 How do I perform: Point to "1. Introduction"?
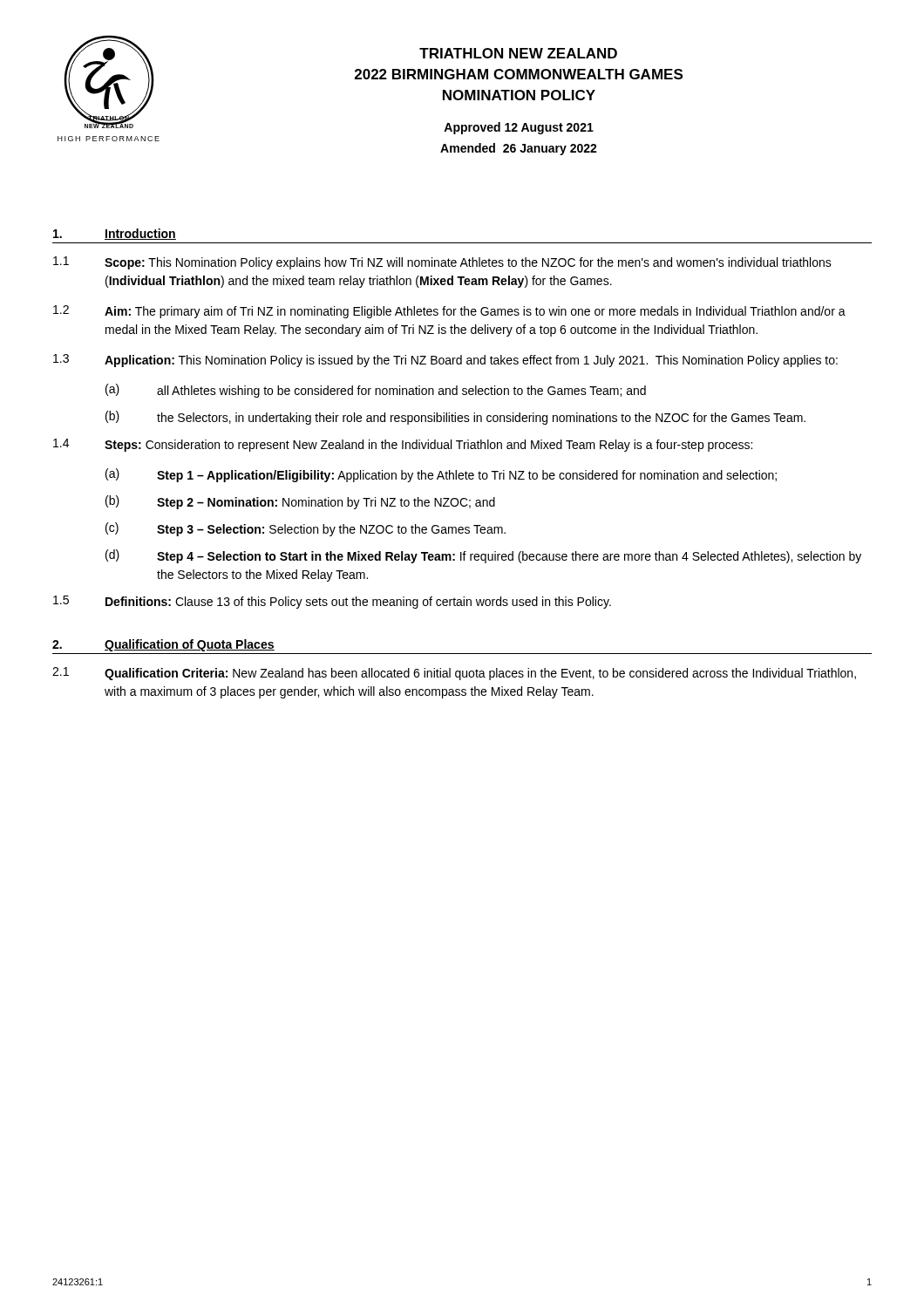point(114,234)
